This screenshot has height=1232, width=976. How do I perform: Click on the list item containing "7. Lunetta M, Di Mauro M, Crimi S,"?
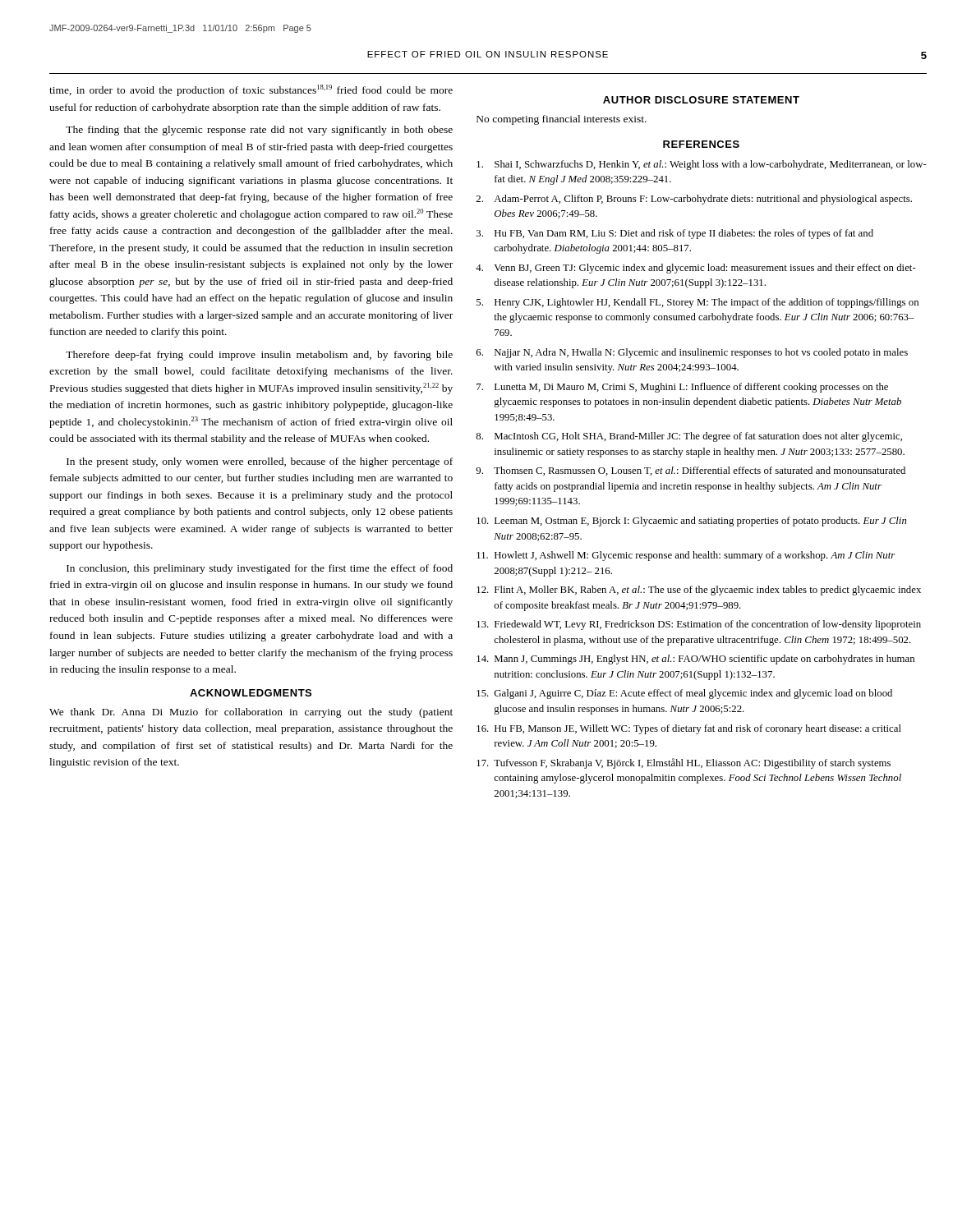coord(701,402)
